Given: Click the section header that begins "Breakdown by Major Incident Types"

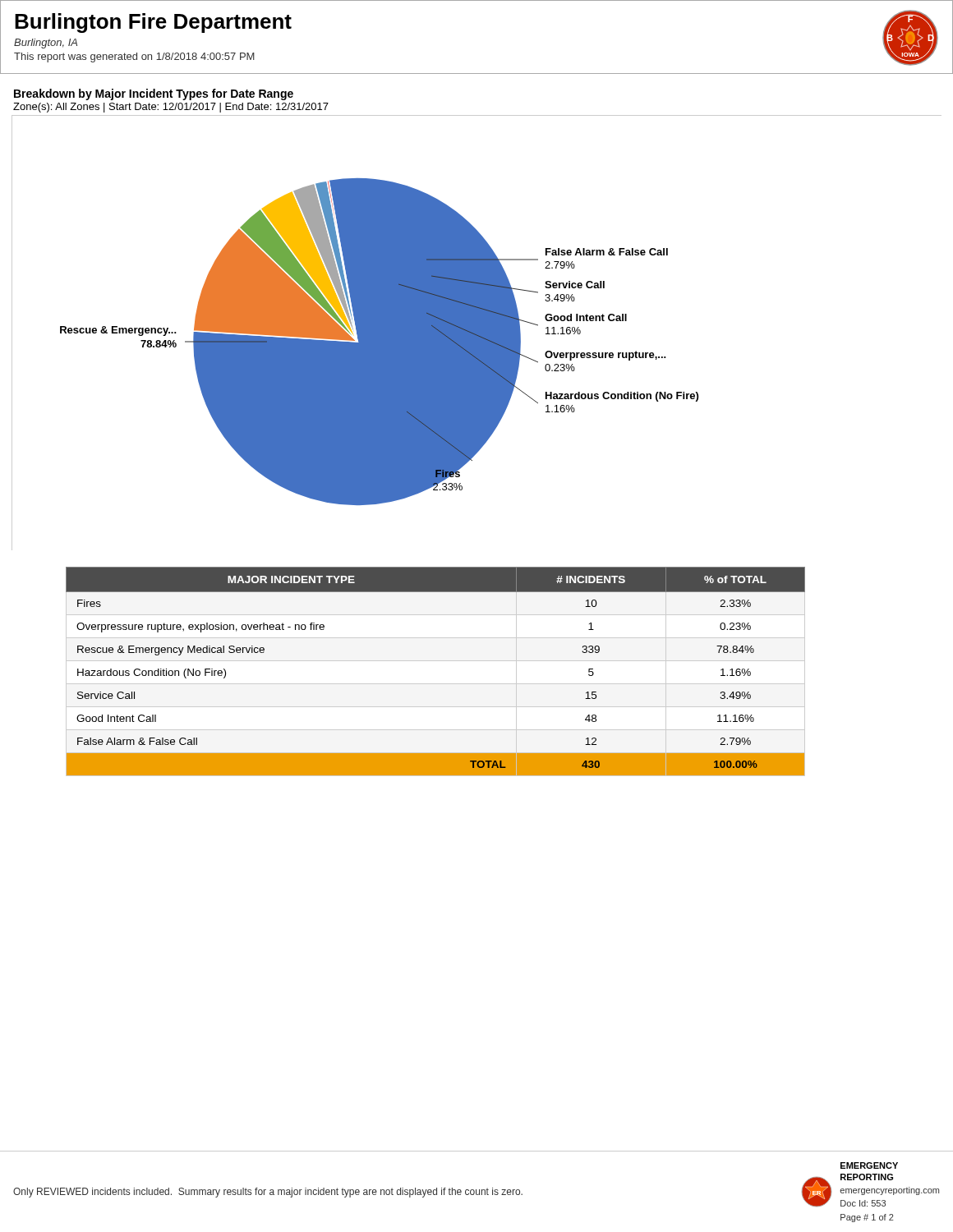Looking at the screenshot, I should click(x=171, y=100).
